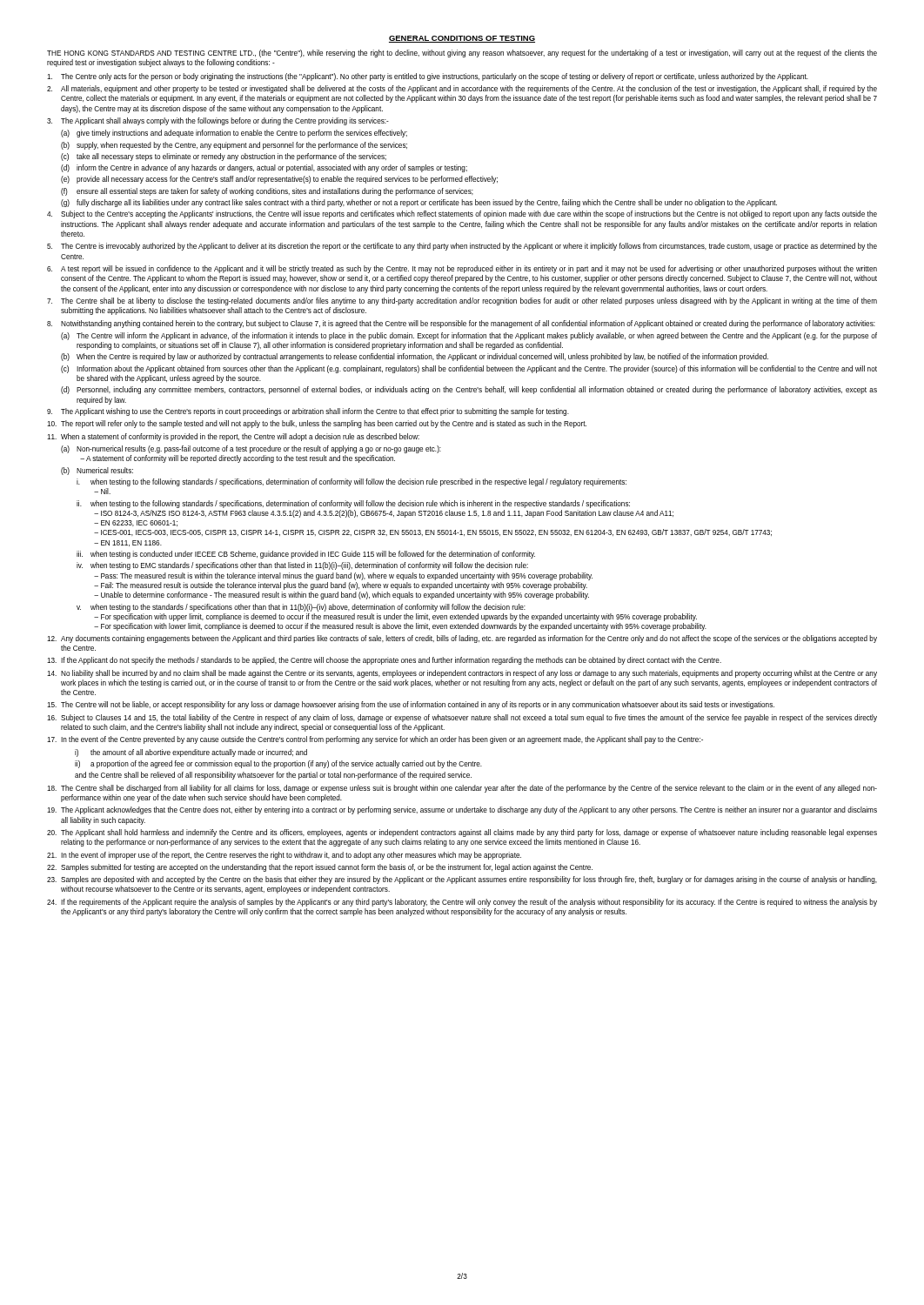This screenshot has width=924, height=1305.
Task: Click the passage that begins "8. Notwithstanding anything"
Action: coord(462,324)
